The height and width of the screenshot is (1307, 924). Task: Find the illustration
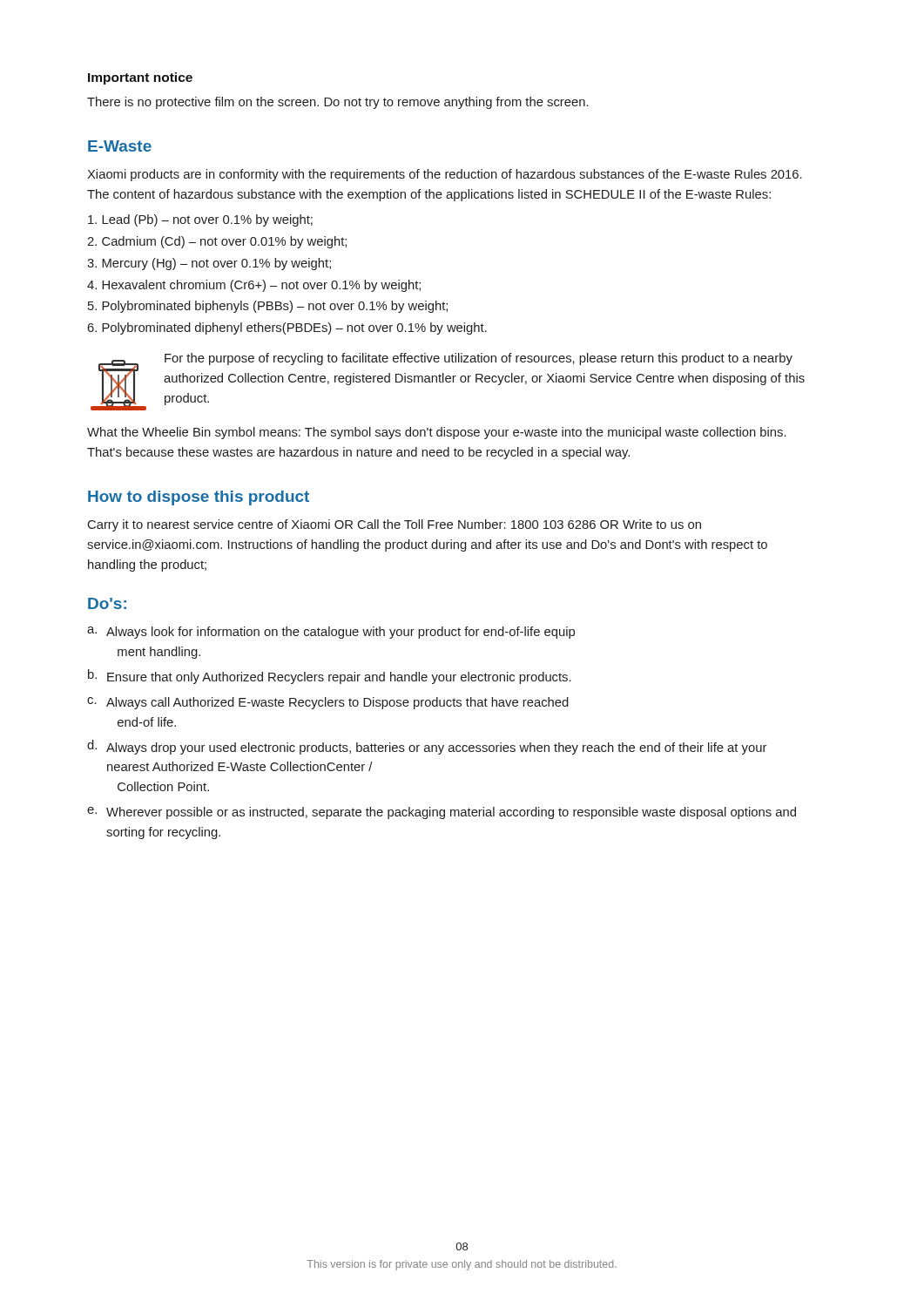point(118,383)
